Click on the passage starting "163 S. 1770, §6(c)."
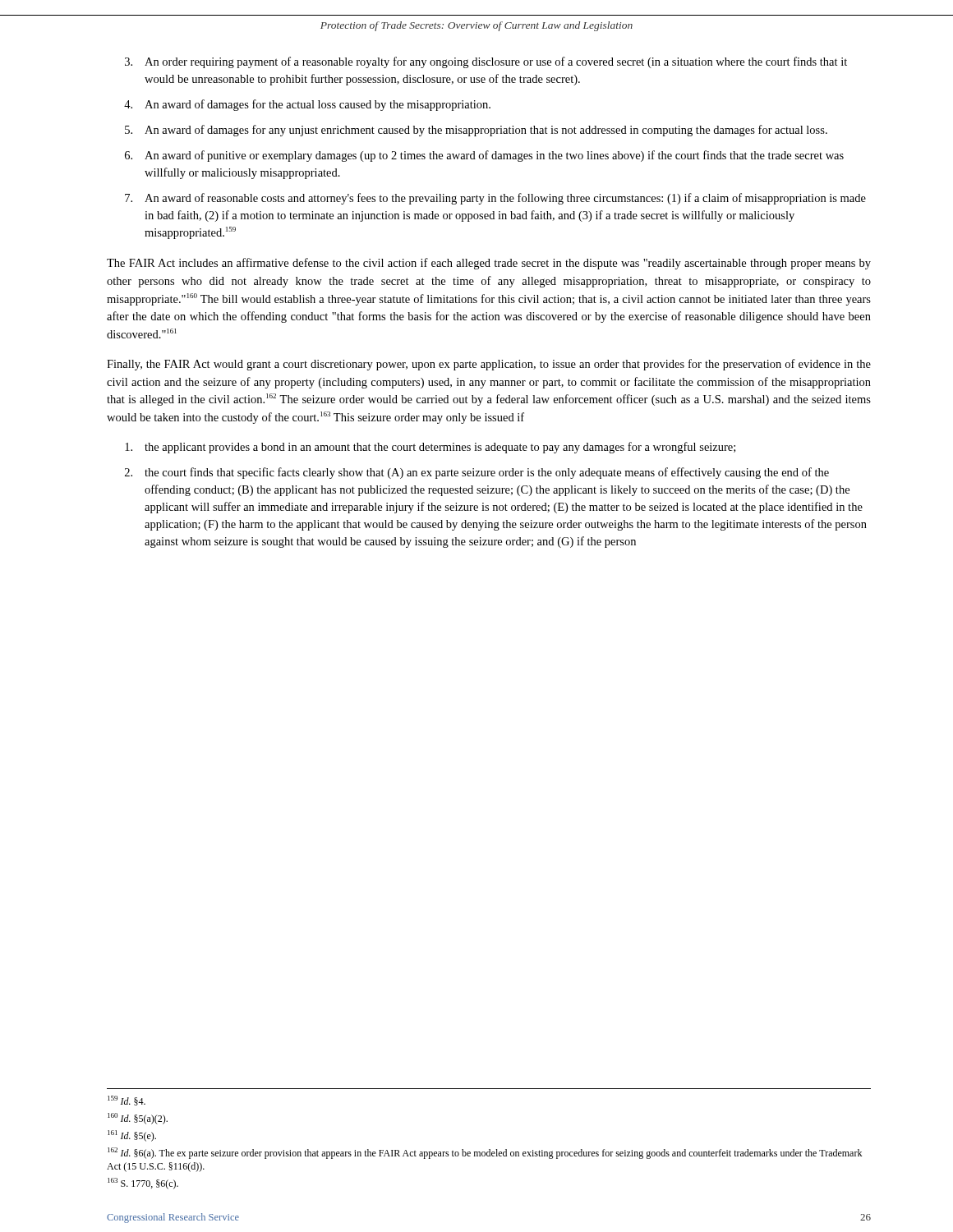 [143, 1183]
